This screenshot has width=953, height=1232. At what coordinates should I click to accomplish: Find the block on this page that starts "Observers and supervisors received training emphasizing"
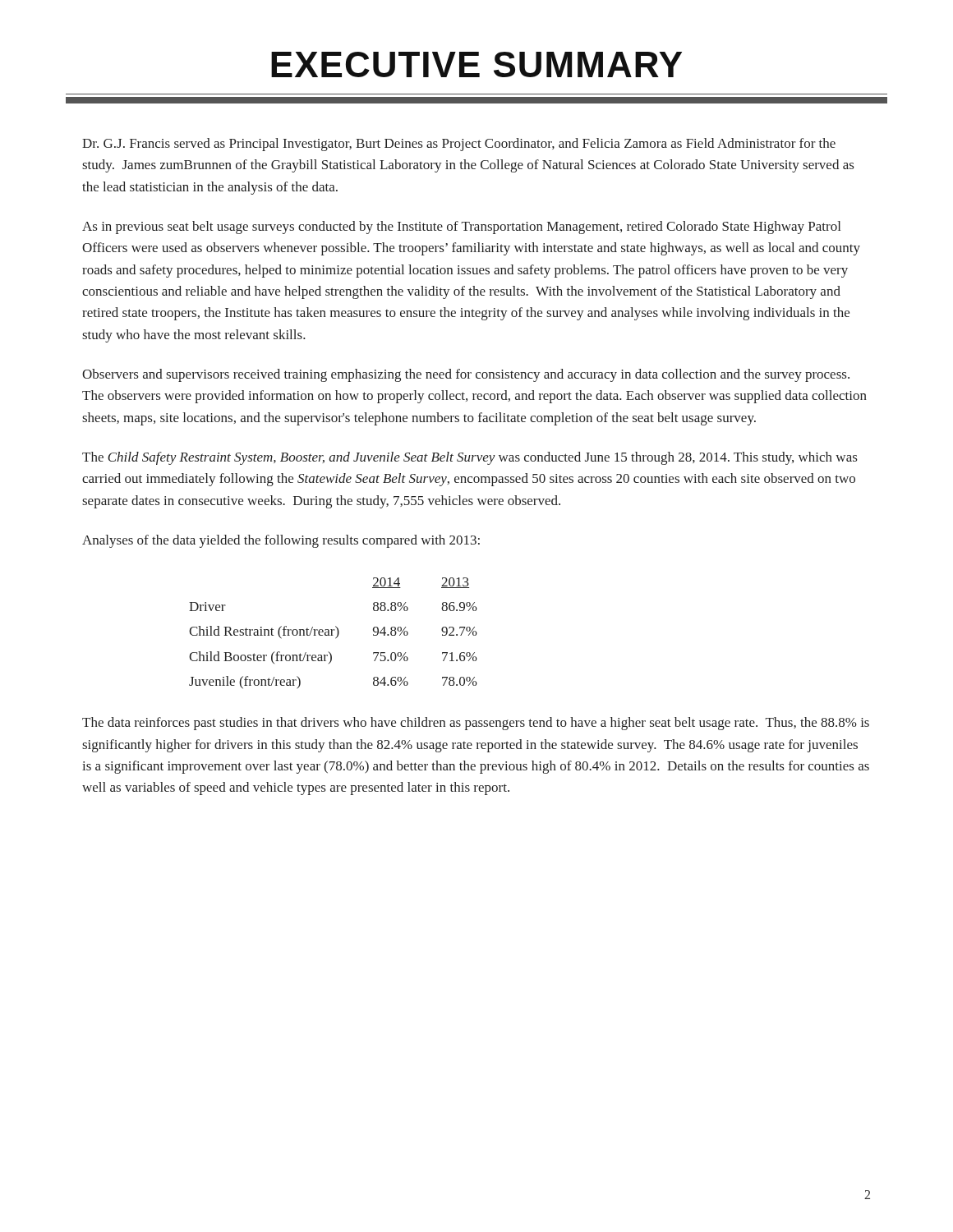(474, 396)
